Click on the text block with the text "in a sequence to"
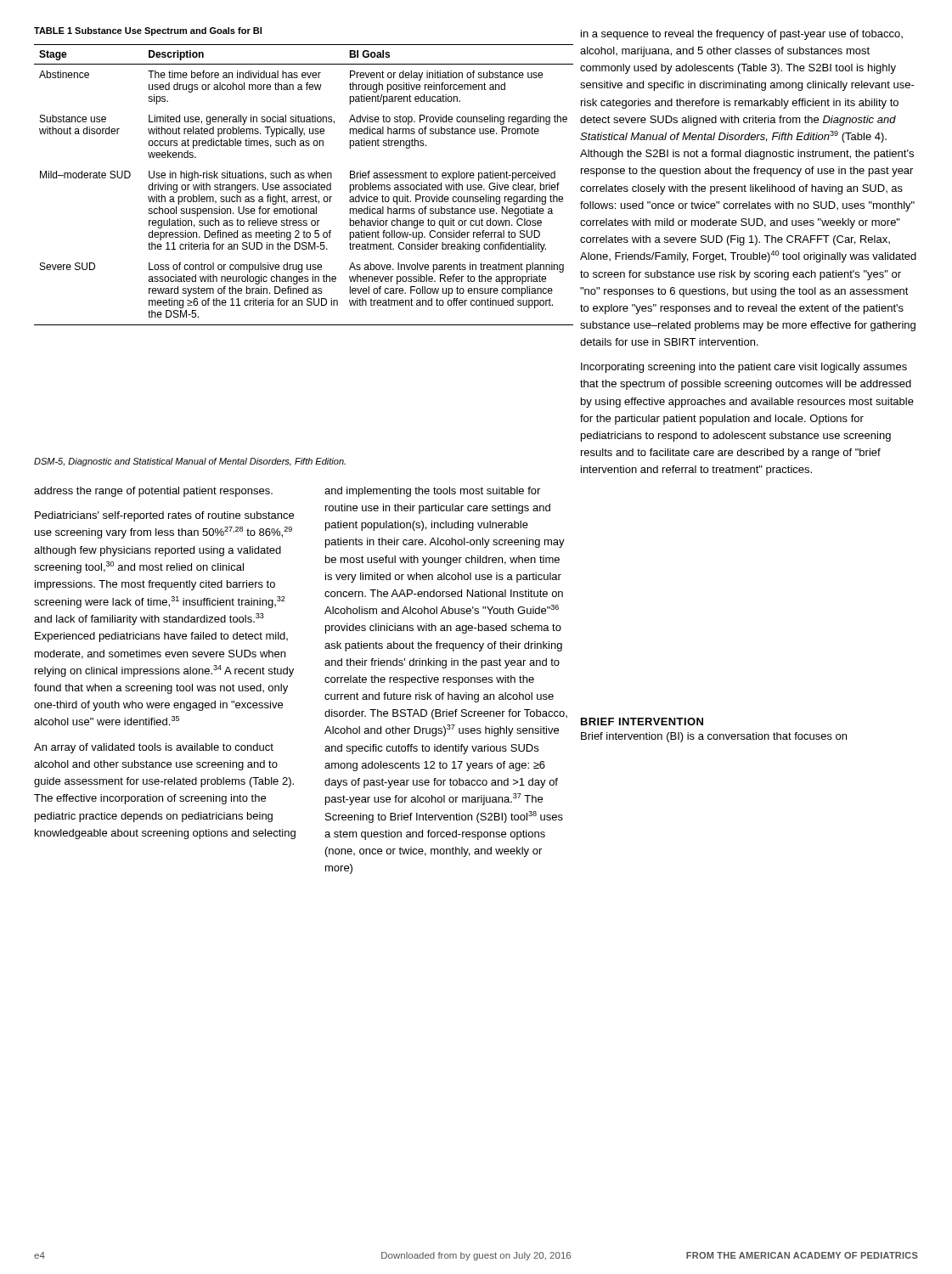Image resolution: width=952 pixels, height=1274 pixels. point(749,252)
